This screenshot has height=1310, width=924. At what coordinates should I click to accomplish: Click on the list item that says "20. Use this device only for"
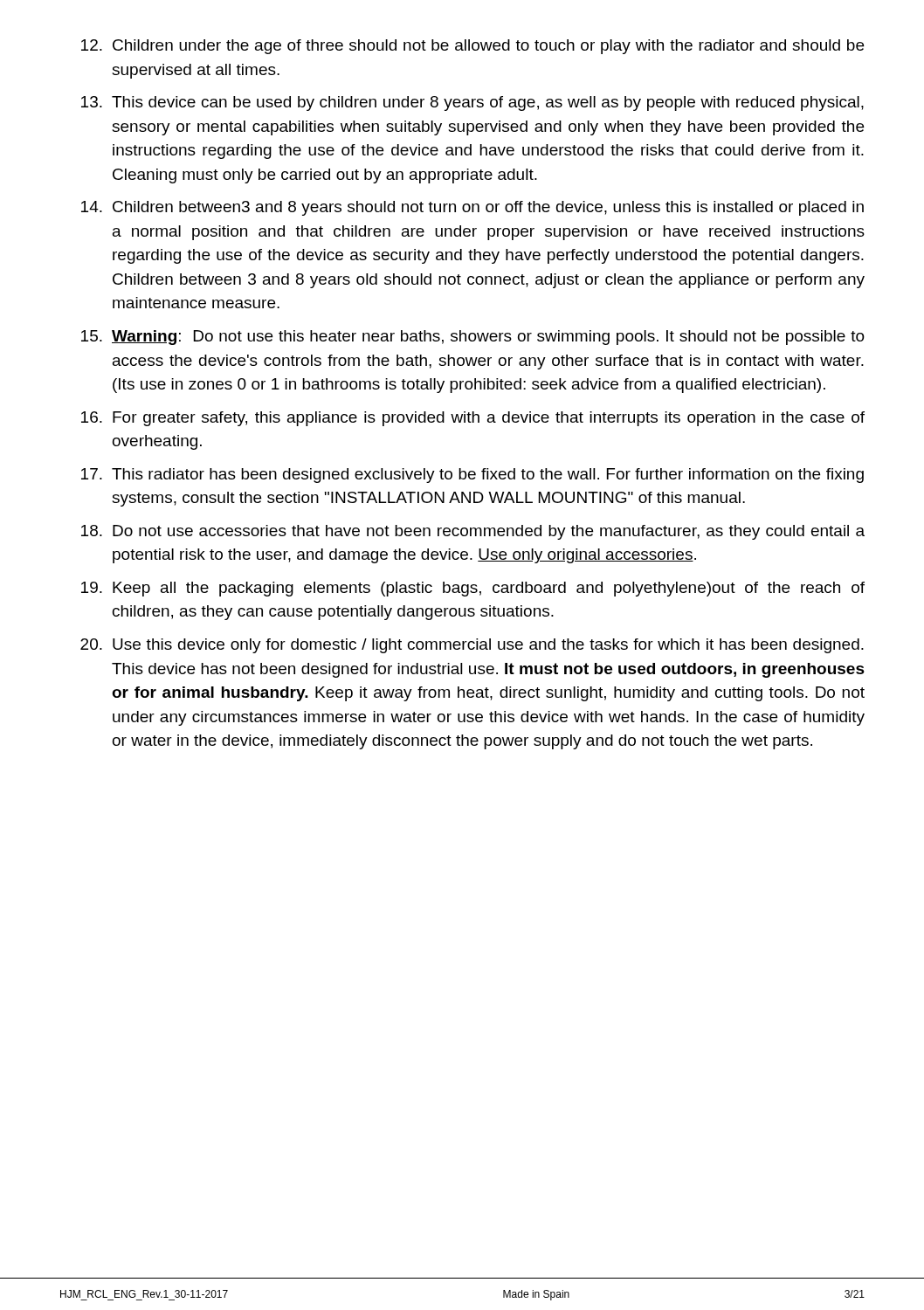coord(462,692)
